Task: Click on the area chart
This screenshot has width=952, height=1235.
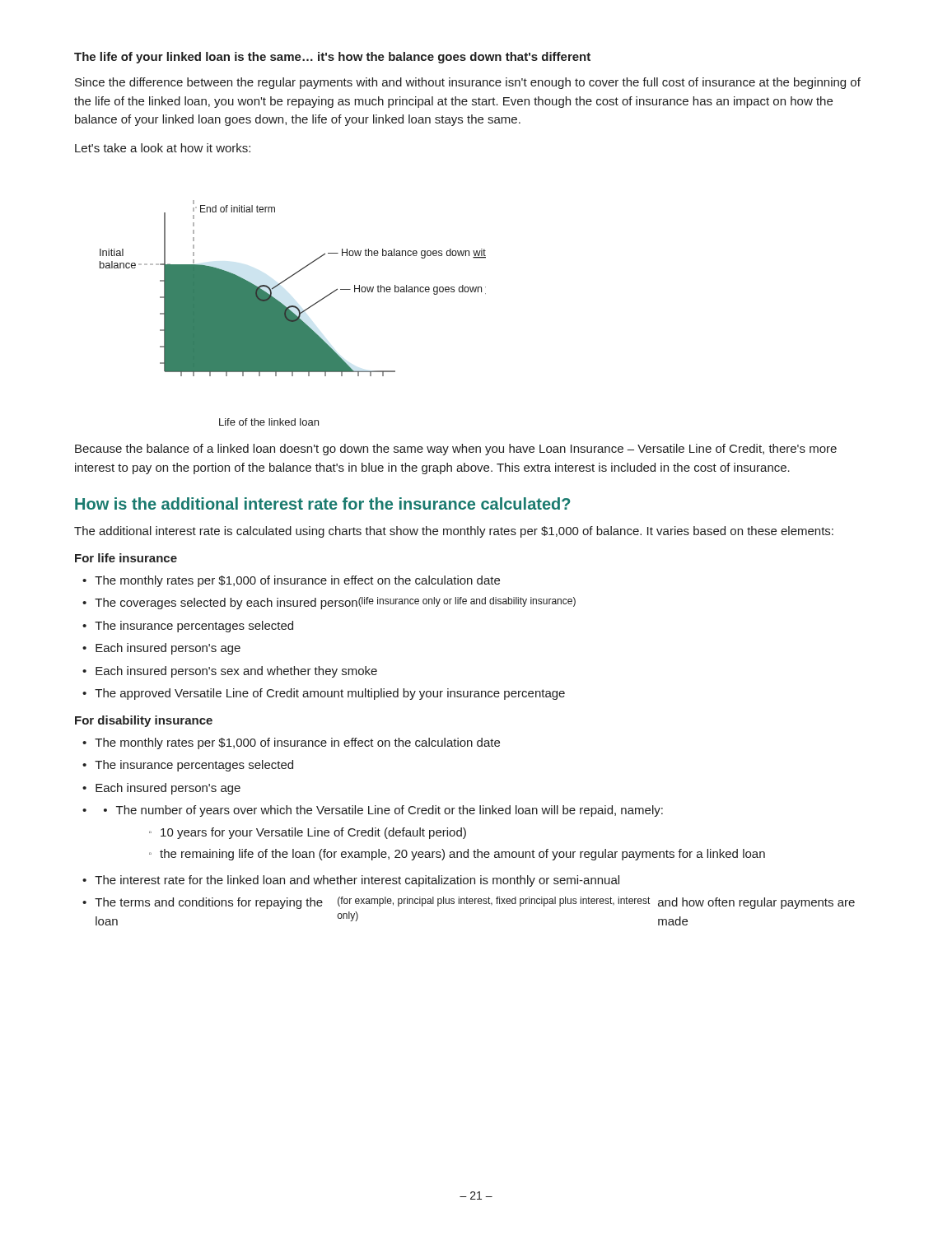Action: pyautogui.click(x=280, y=295)
